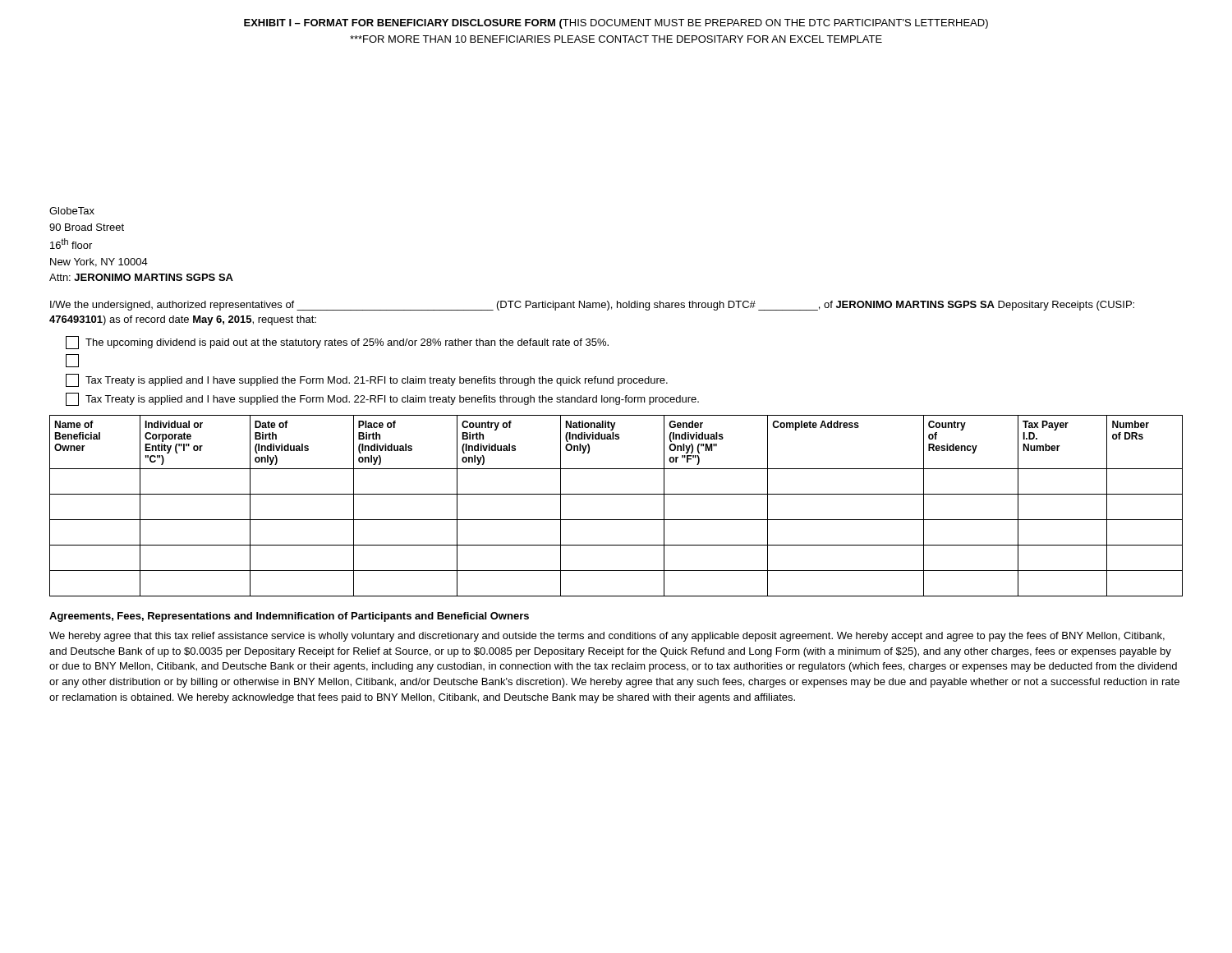The height and width of the screenshot is (953, 1232).
Task: Select the text block that reads "GlobeTax 90 Broad Street"
Action: point(72,211)
